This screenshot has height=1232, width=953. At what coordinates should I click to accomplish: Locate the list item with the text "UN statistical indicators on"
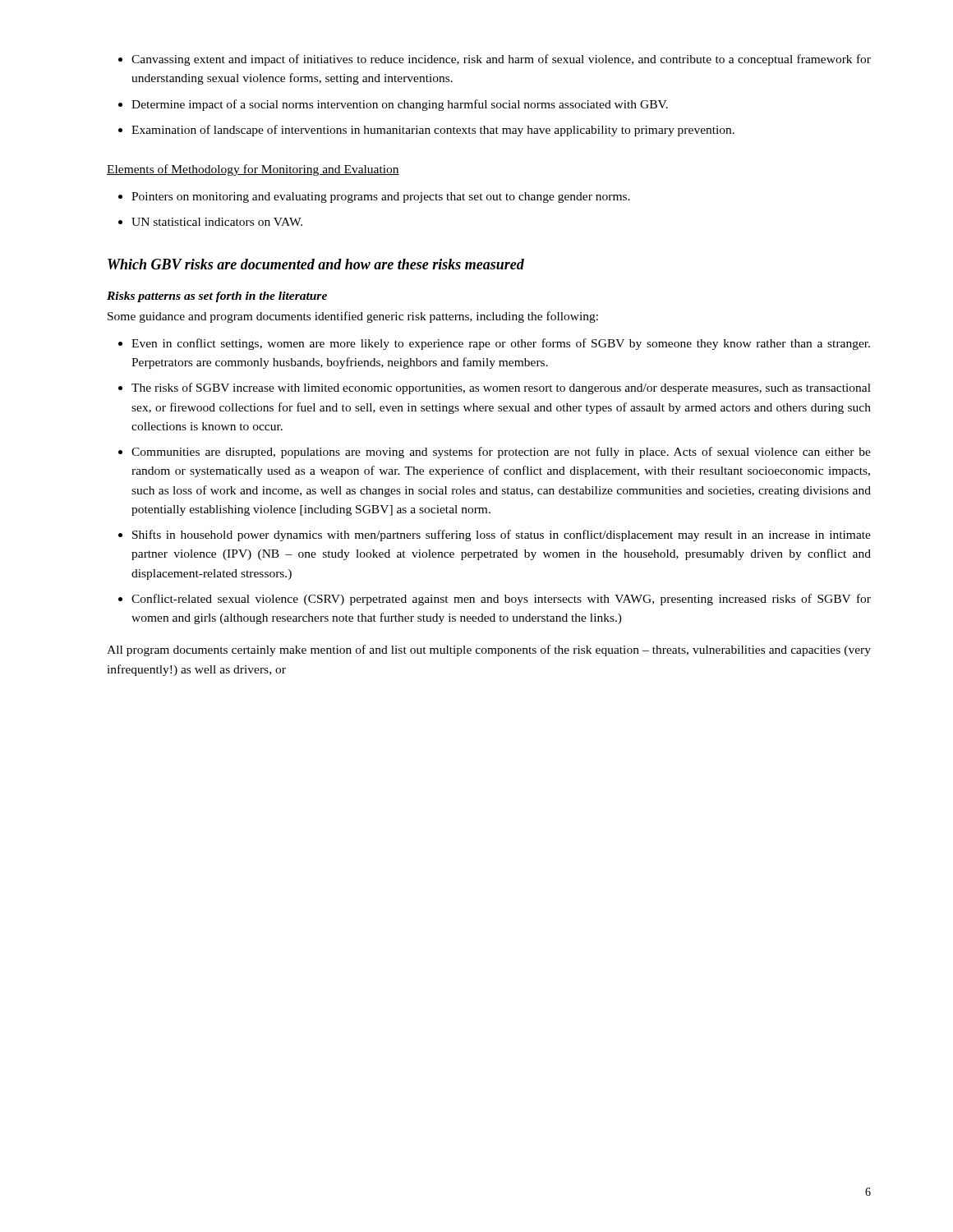click(217, 222)
